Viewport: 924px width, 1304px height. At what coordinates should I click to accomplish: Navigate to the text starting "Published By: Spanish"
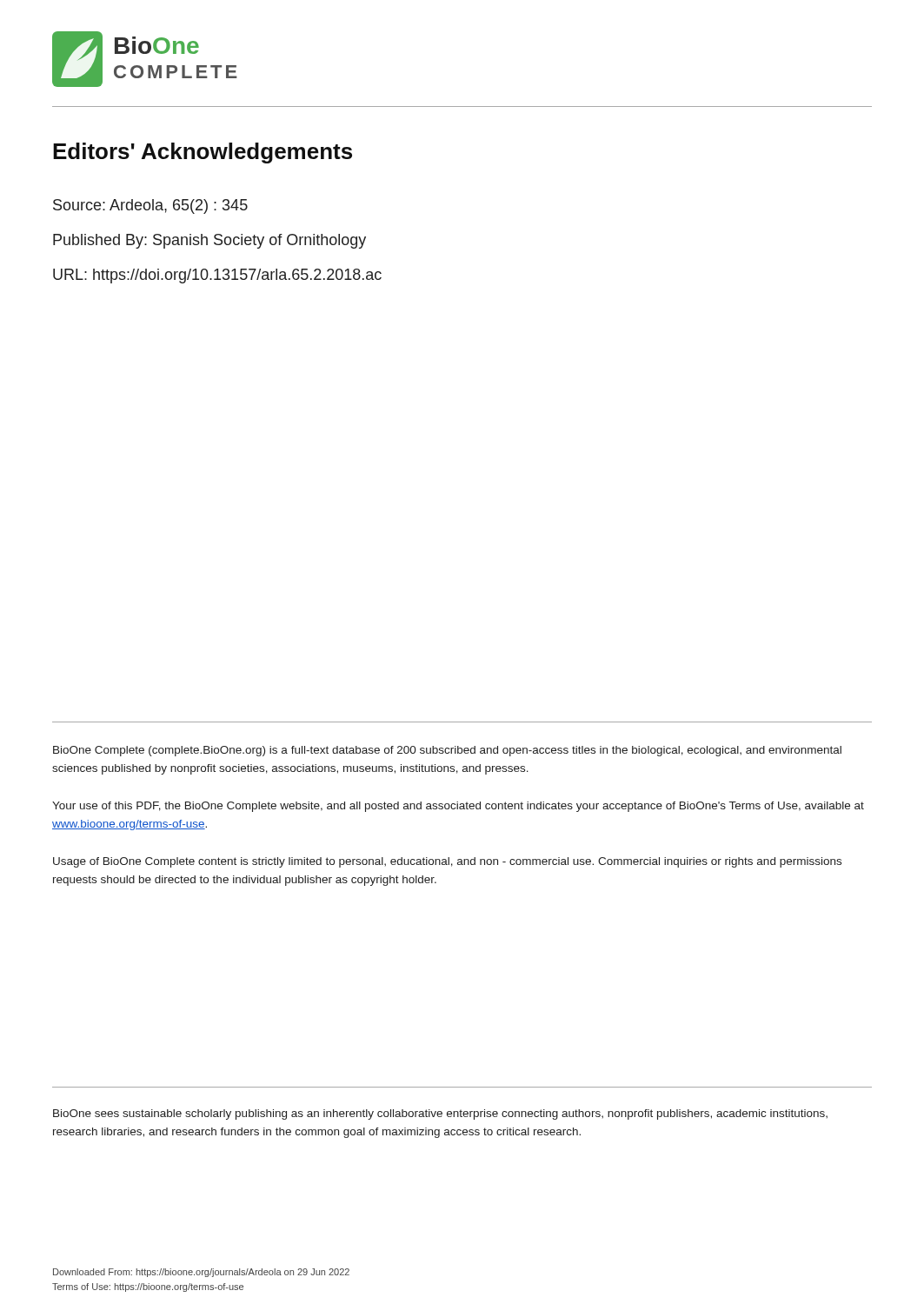tap(209, 240)
